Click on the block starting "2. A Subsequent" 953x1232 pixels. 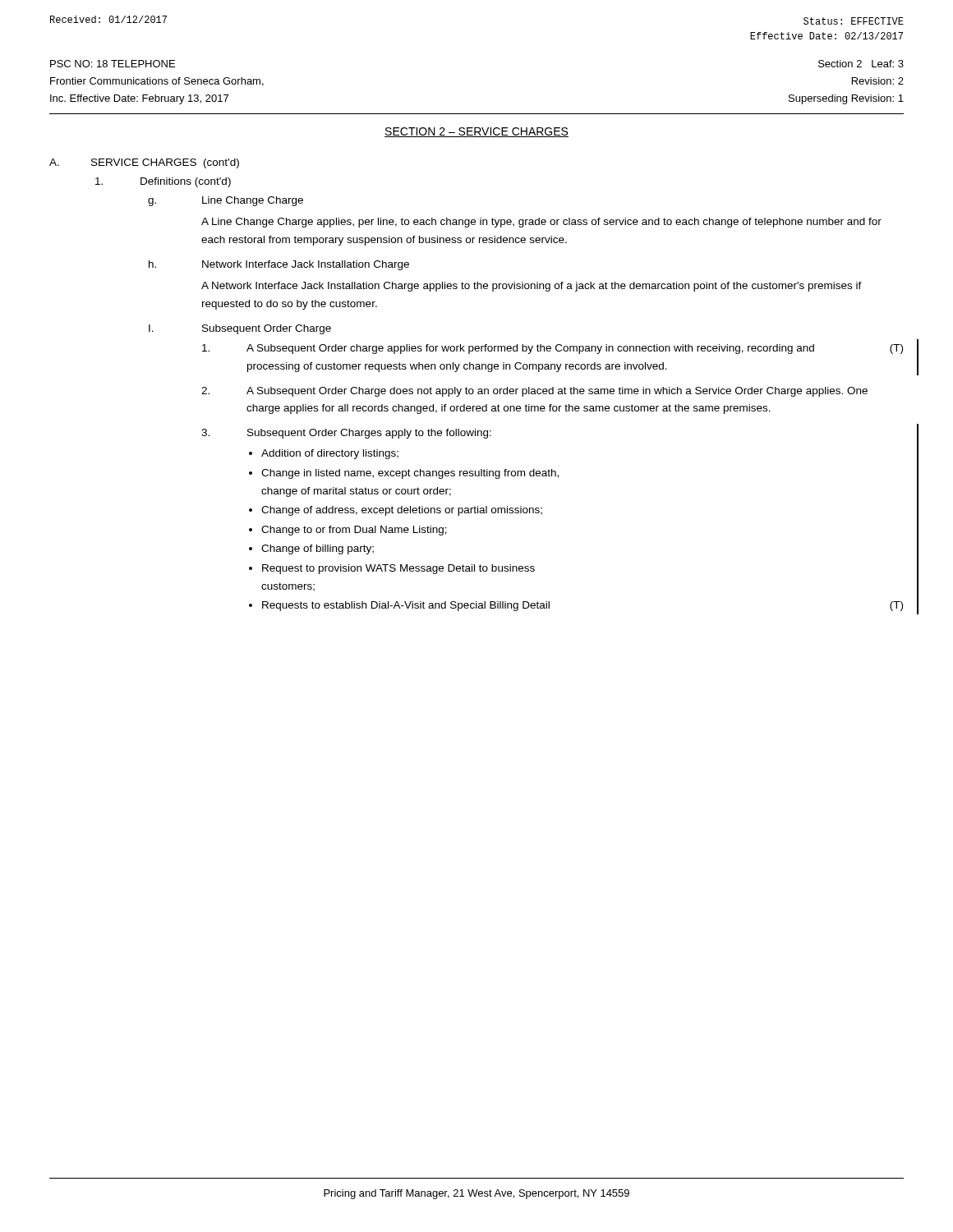click(x=536, y=399)
